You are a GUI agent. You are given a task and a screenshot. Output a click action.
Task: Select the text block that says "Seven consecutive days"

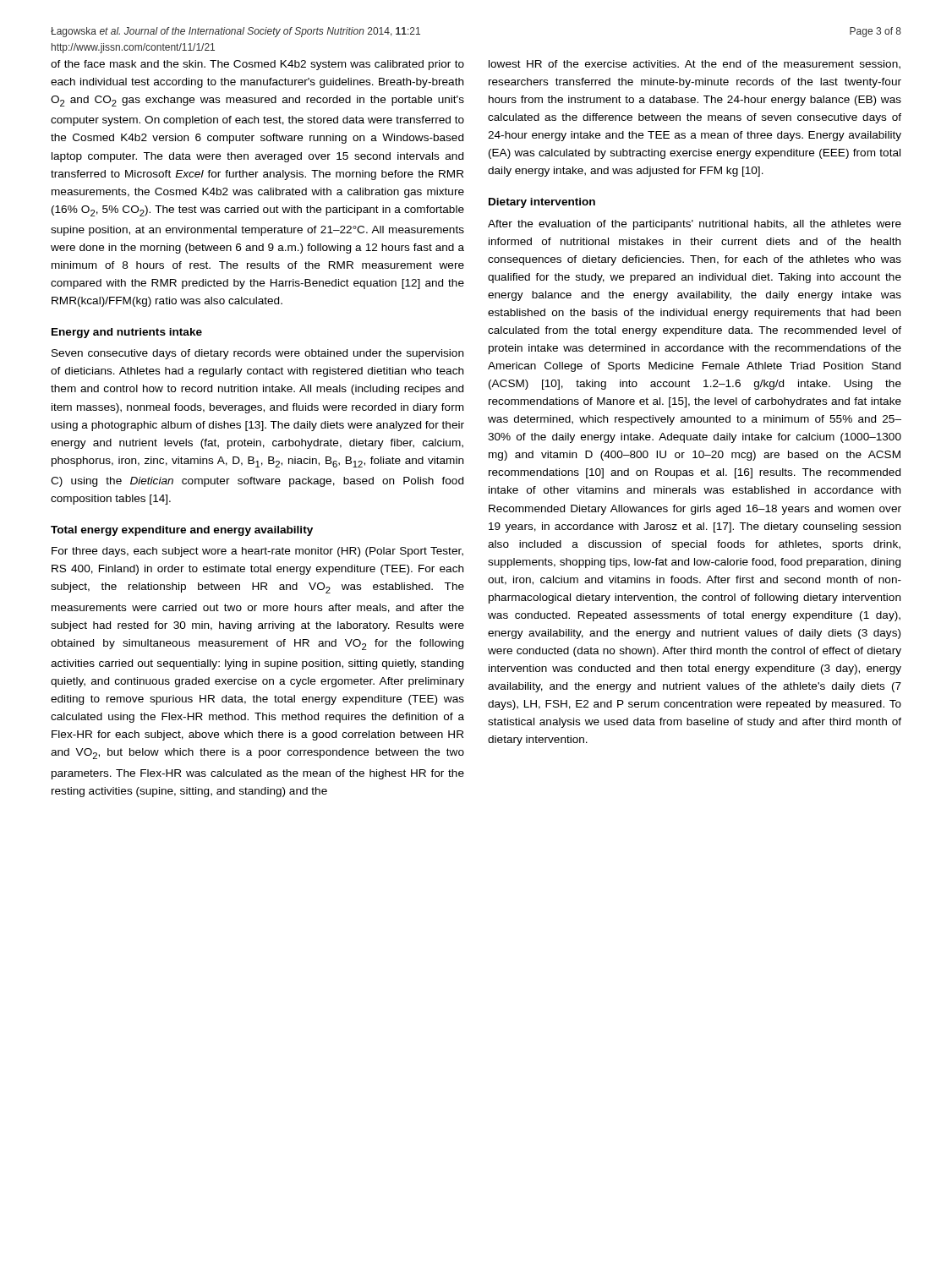(257, 426)
